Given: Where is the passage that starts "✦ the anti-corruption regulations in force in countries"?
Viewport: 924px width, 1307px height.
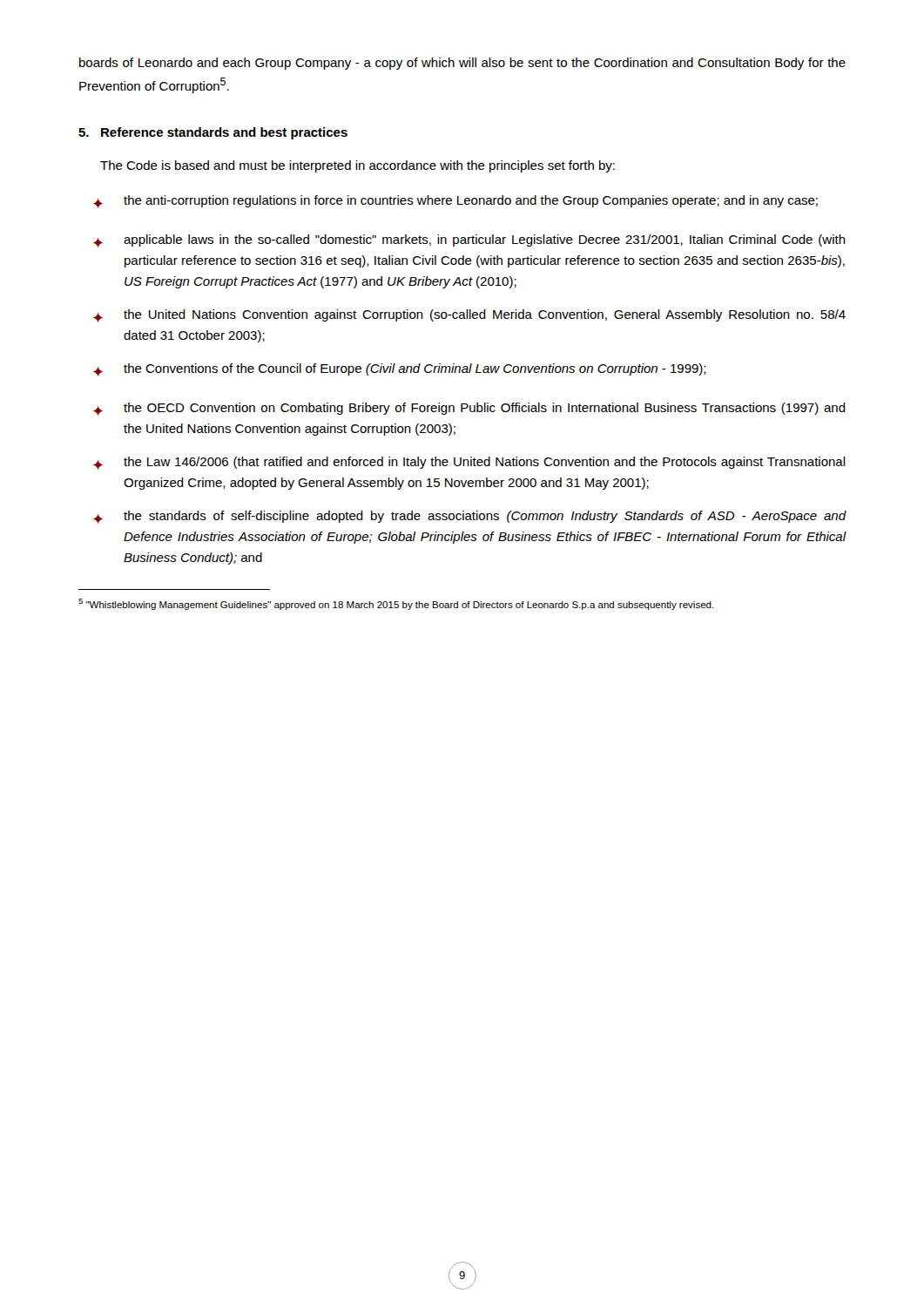Looking at the screenshot, I should (462, 203).
